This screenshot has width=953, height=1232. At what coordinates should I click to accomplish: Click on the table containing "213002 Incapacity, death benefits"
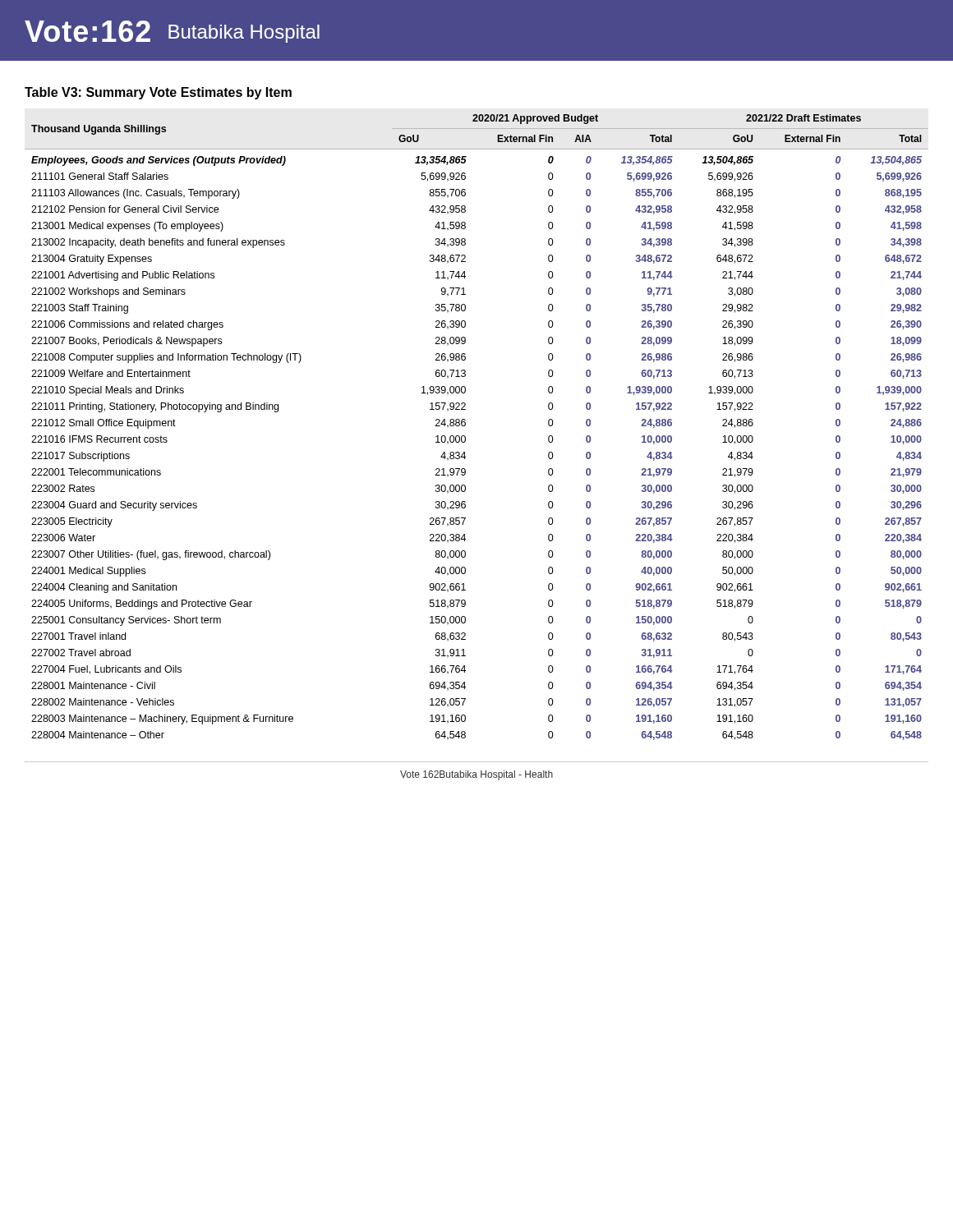[476, 426]
